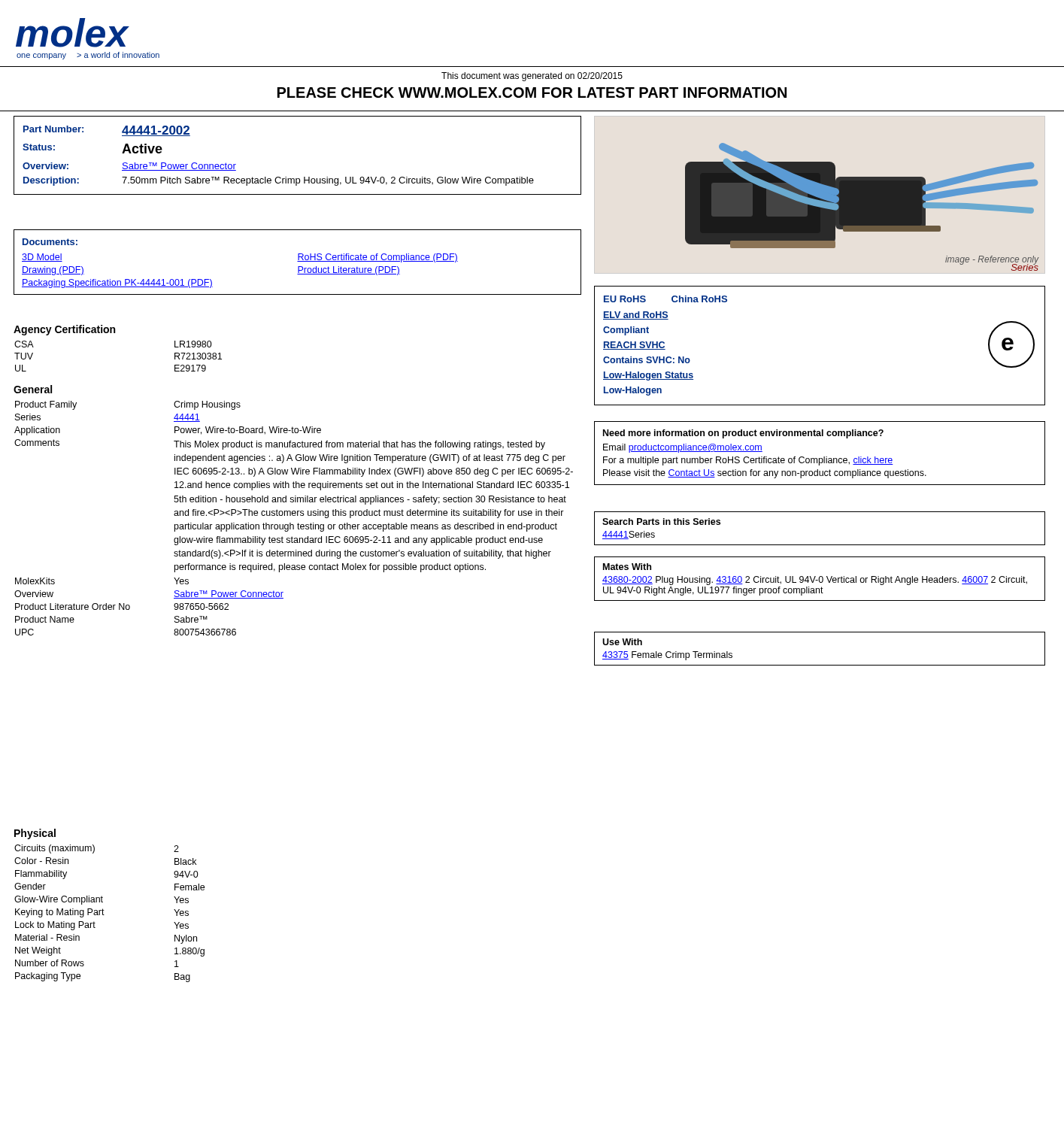
Task: Find the table that mentions "EU RoHS China RoHS"
Action: click(x=820, y=346)
